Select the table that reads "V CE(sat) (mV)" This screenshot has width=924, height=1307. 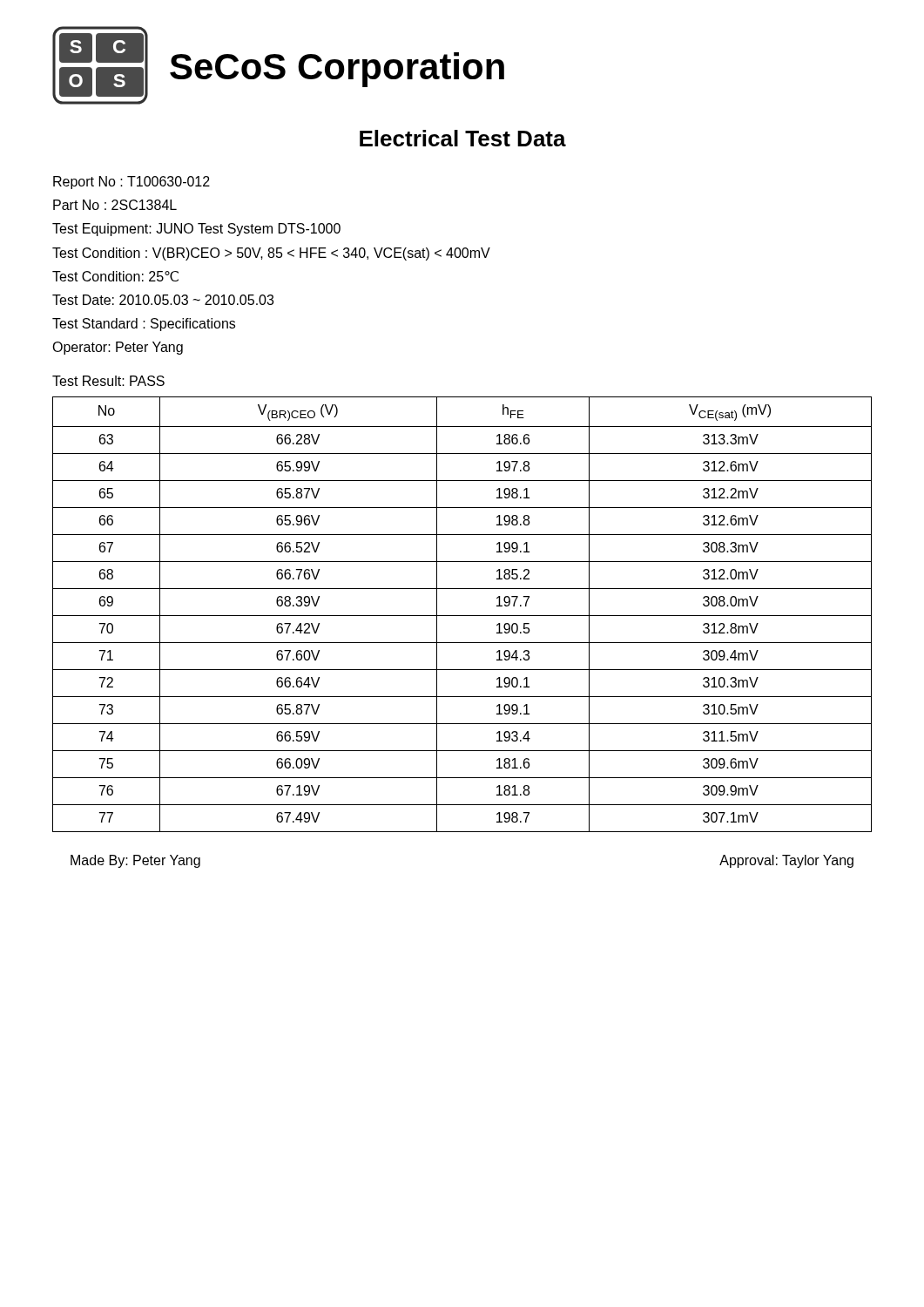tap(462, 614)
